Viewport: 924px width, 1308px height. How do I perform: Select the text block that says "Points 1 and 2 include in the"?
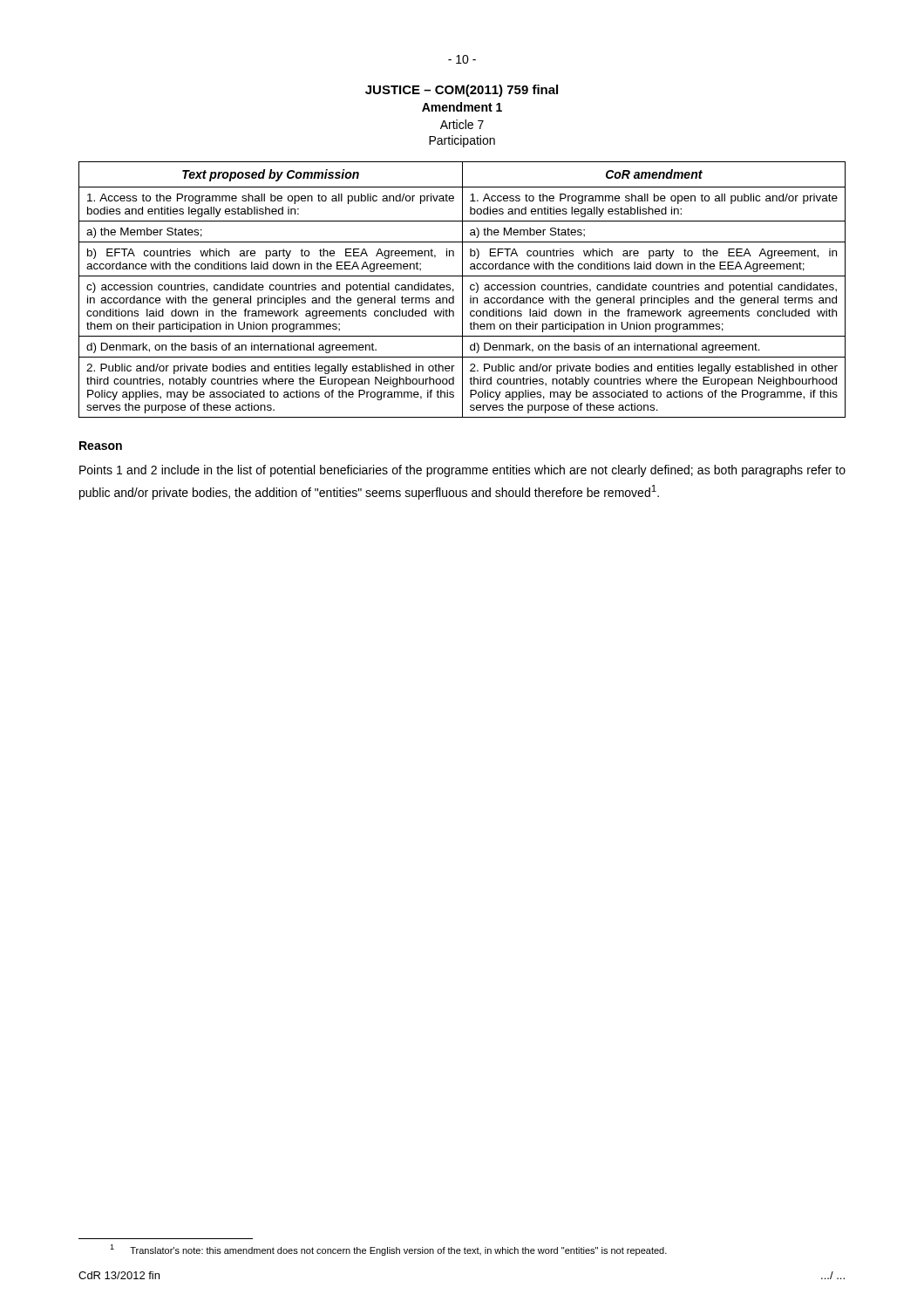tap(462, 481)
